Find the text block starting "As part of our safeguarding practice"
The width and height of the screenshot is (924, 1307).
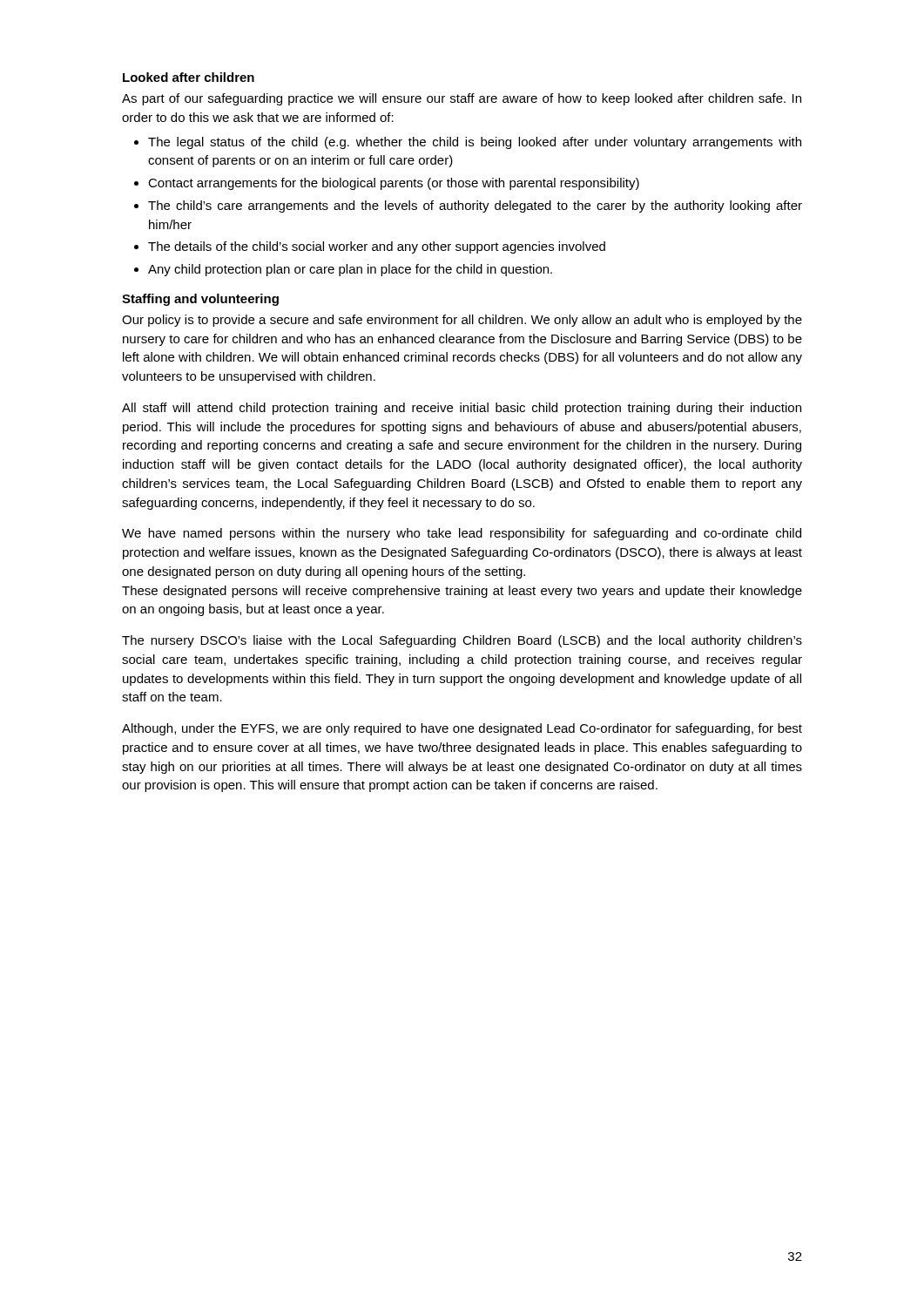tap(462, 108)
